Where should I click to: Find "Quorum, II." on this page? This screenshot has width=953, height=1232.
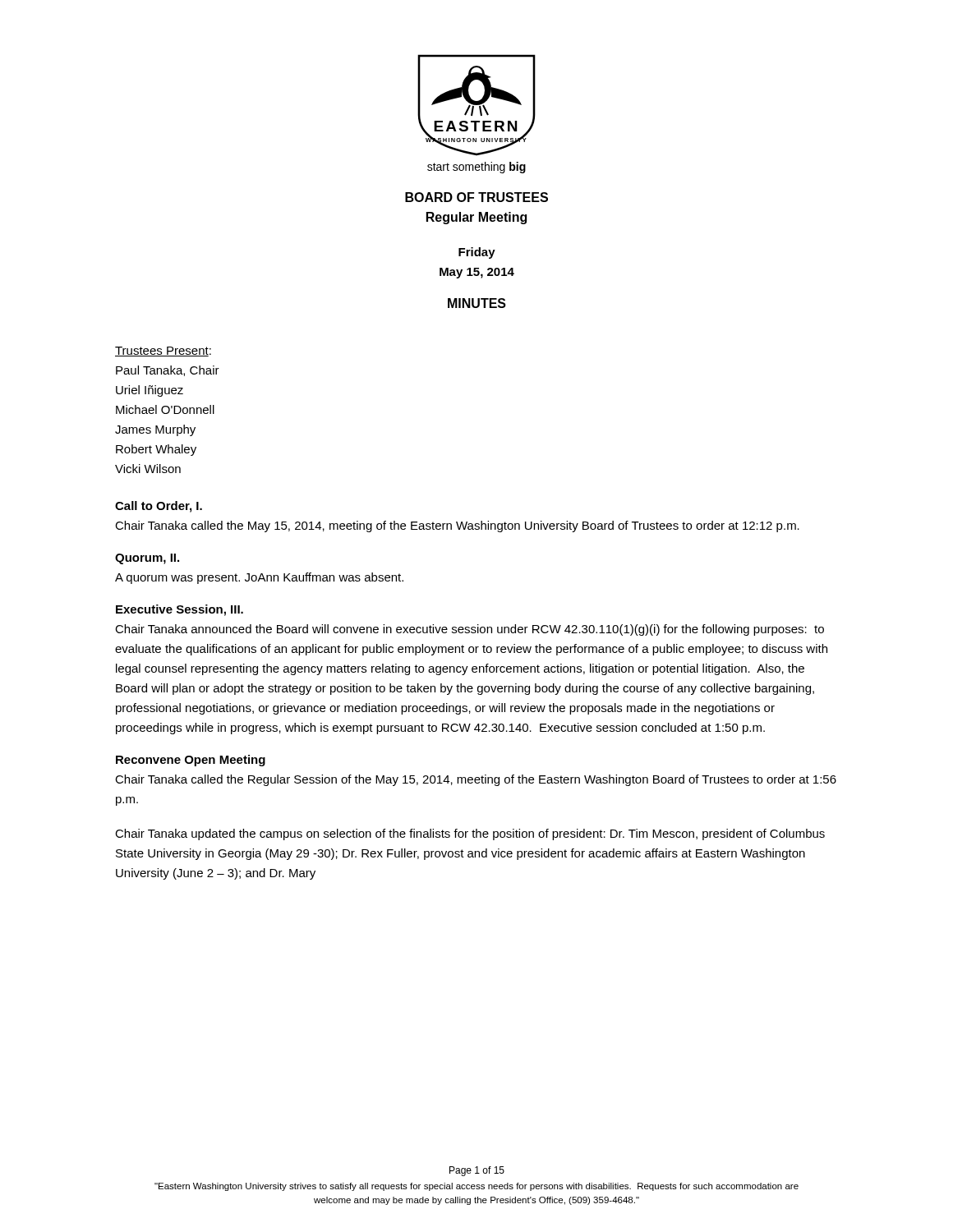click(x=148, y=557)
